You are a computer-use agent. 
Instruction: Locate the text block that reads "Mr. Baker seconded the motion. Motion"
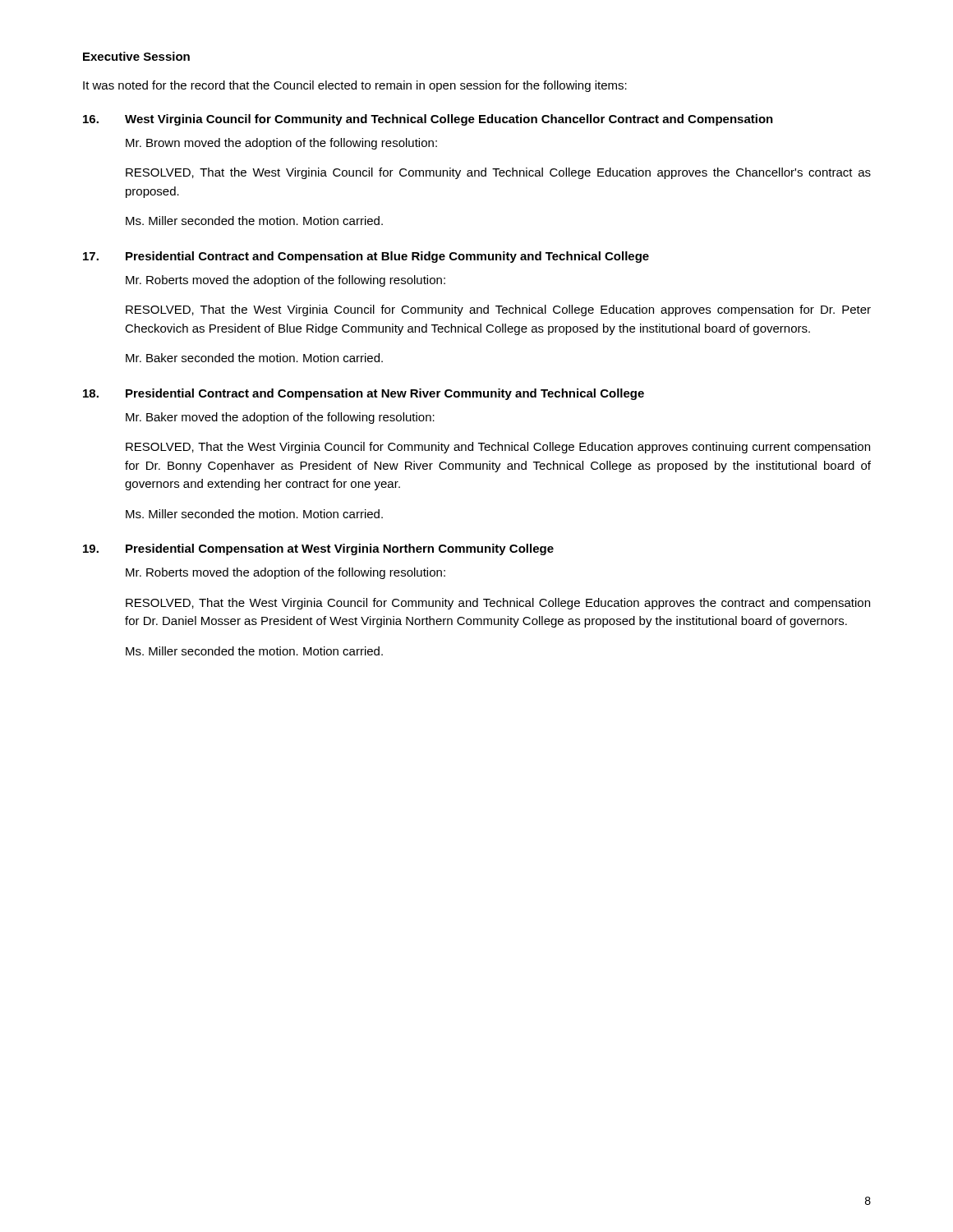point(254,358)
